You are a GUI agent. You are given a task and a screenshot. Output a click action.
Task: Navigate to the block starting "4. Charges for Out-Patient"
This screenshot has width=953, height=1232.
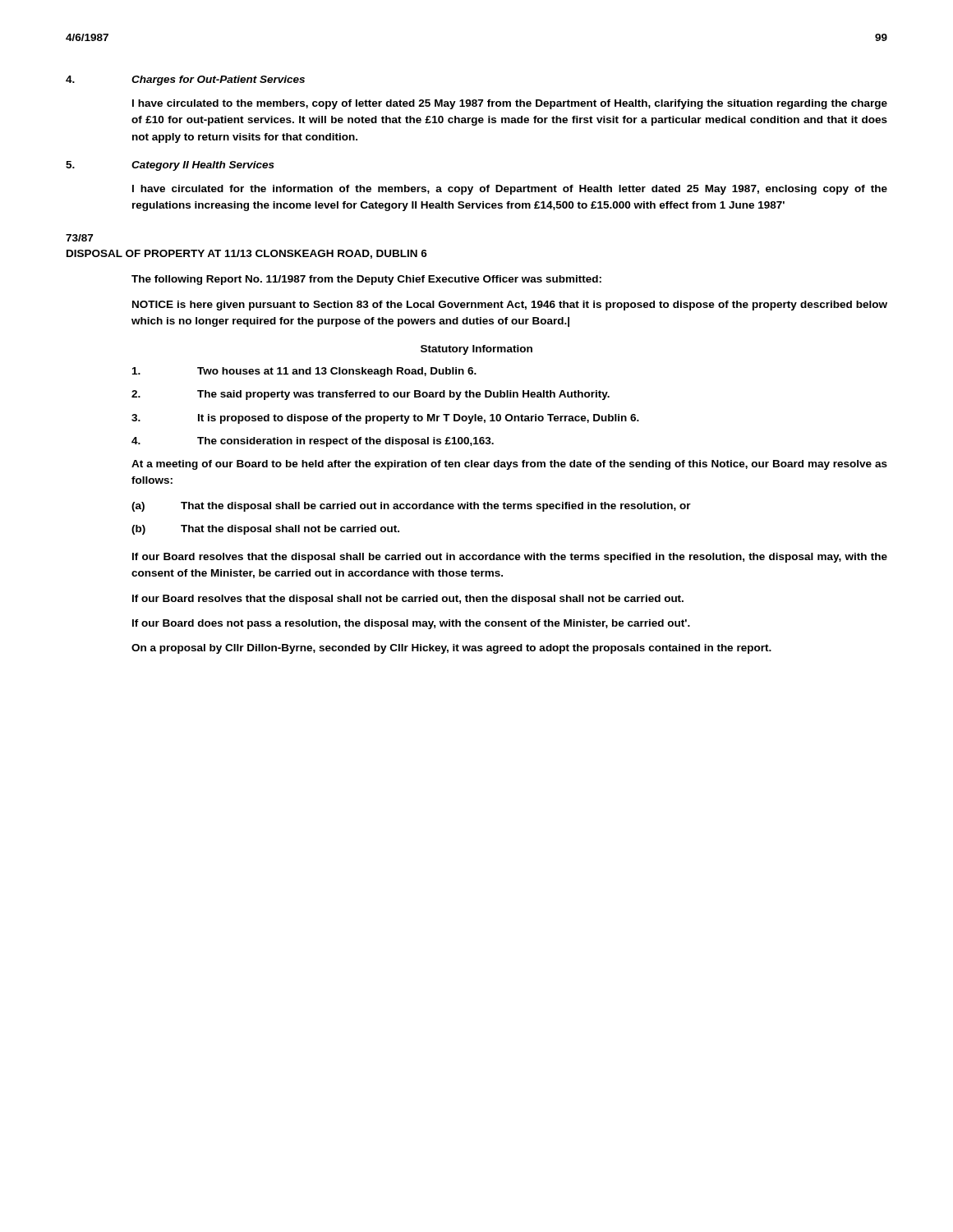(x=186, y=79)
